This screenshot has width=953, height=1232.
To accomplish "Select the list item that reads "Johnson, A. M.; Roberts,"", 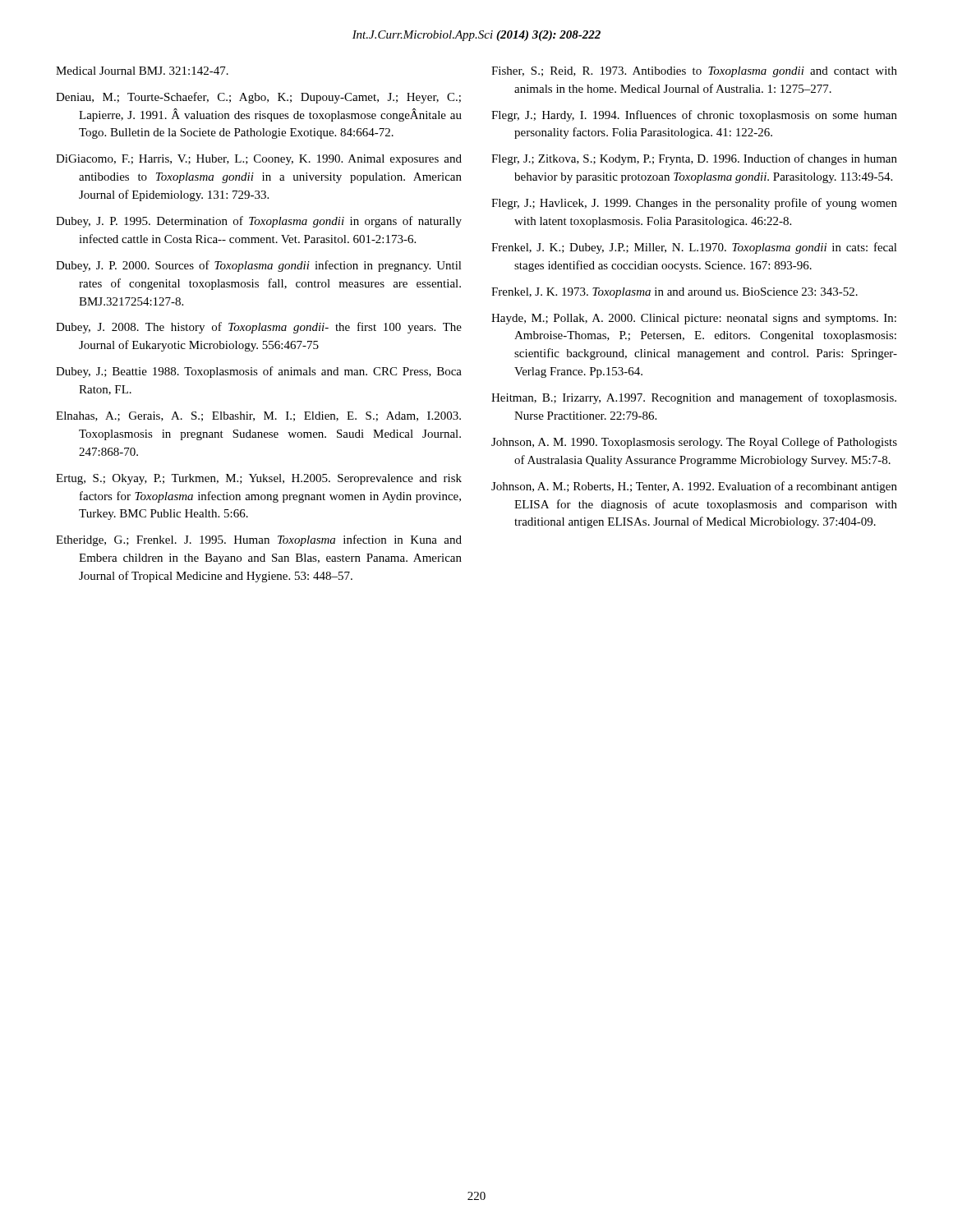I will point(694,504).
